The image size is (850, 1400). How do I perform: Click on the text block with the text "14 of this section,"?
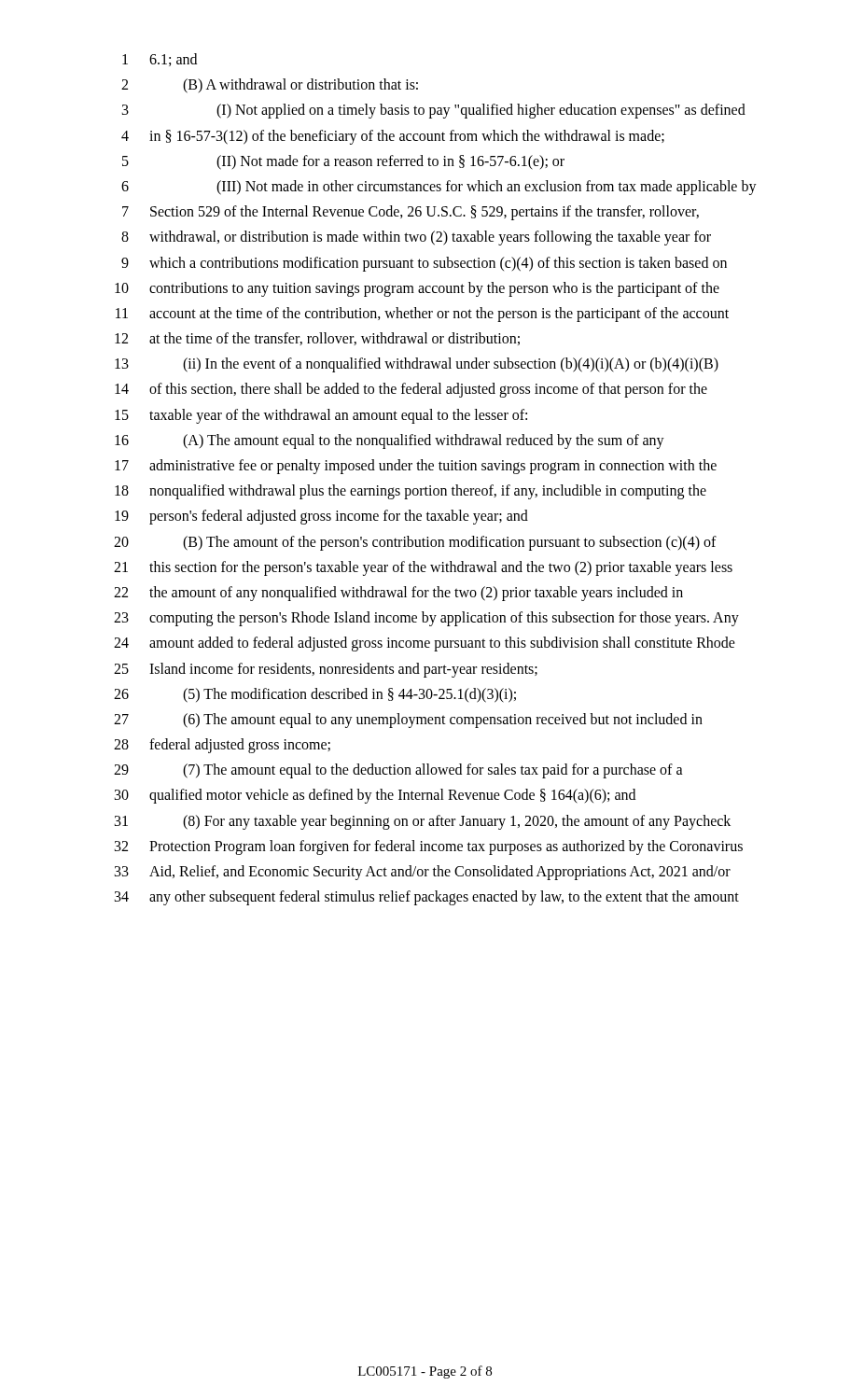click(444, 389)
